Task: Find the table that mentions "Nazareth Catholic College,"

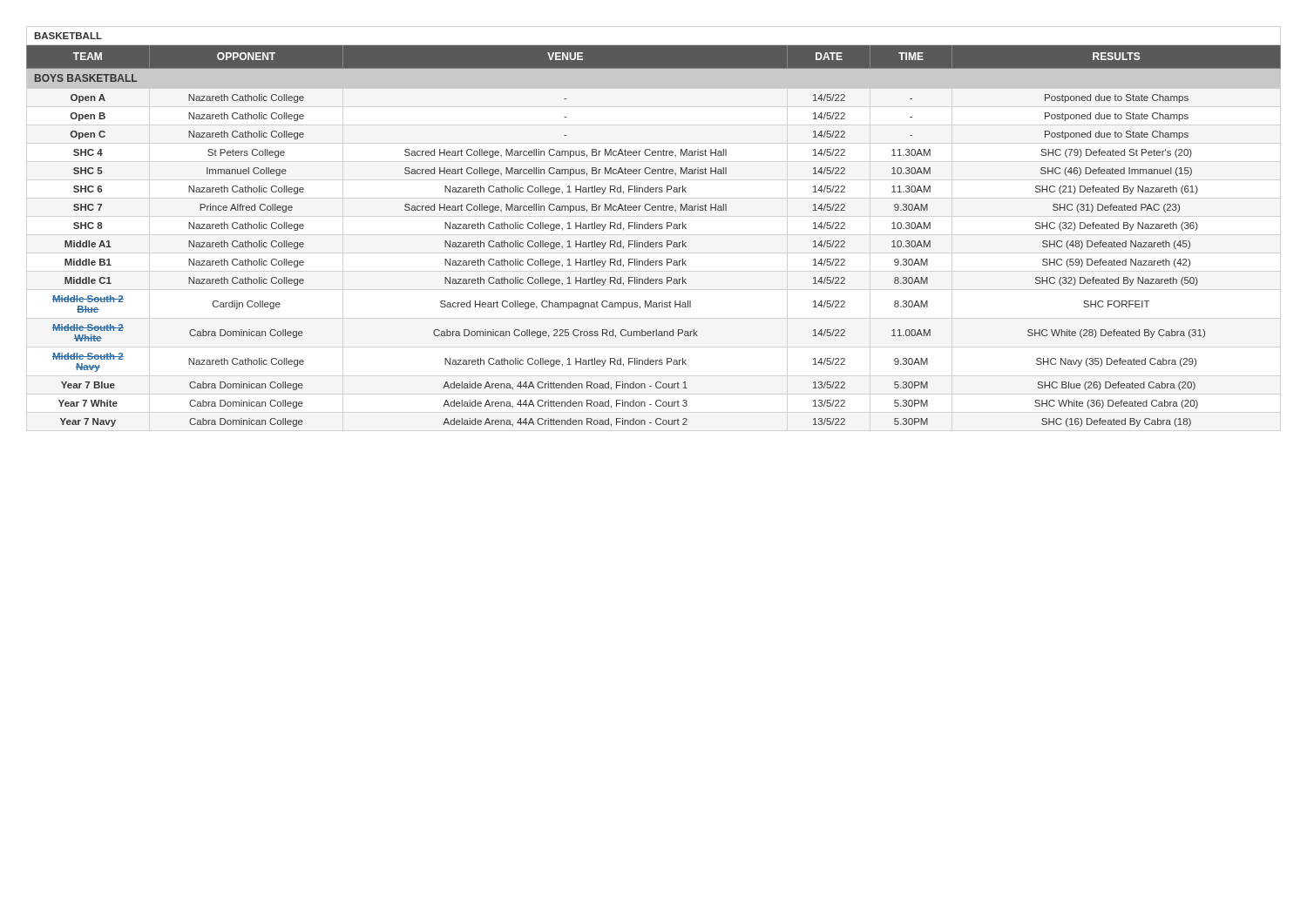Action: coord(654,229)
